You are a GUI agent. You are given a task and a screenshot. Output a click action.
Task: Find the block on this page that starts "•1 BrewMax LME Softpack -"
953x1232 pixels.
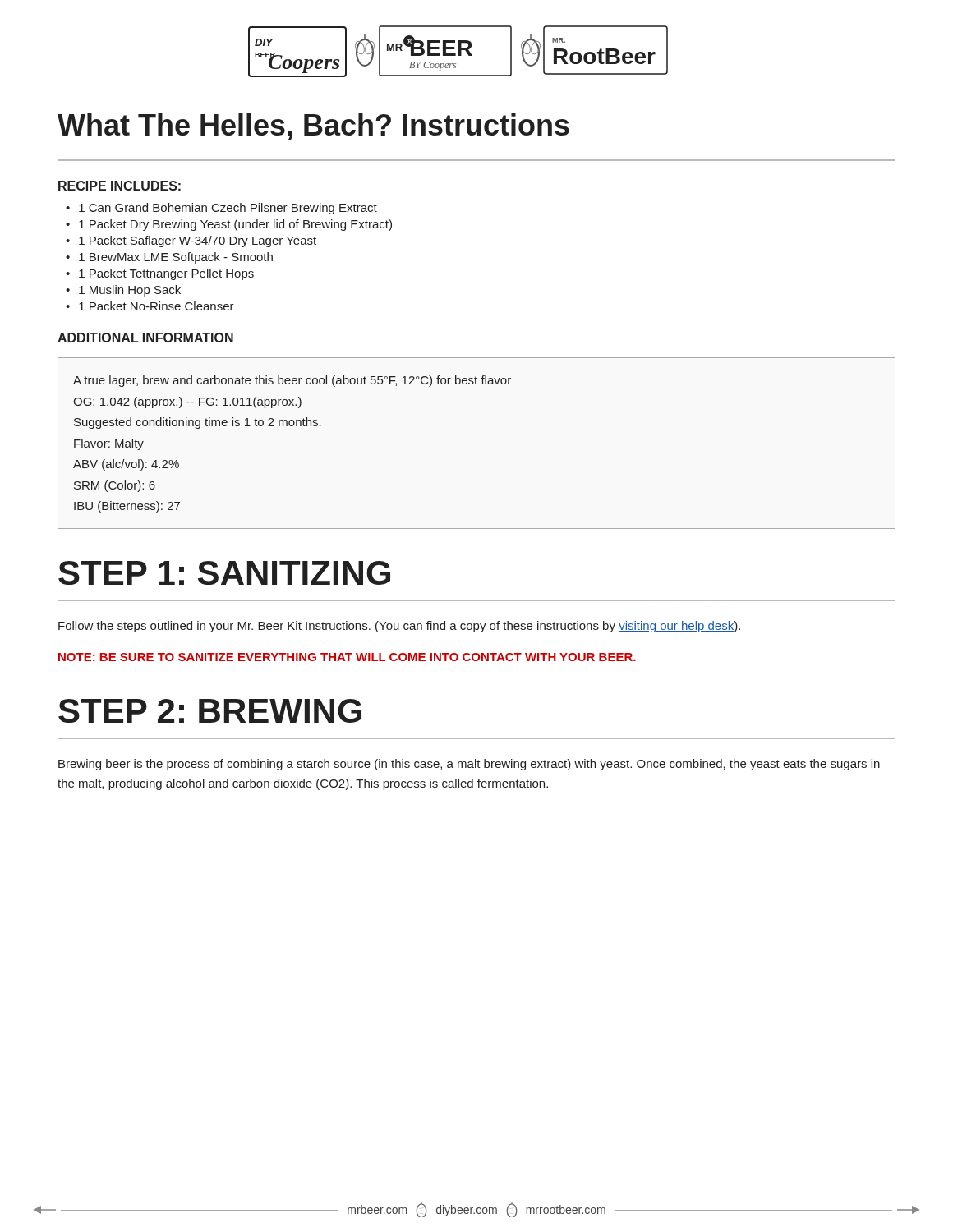pos(170,257)
